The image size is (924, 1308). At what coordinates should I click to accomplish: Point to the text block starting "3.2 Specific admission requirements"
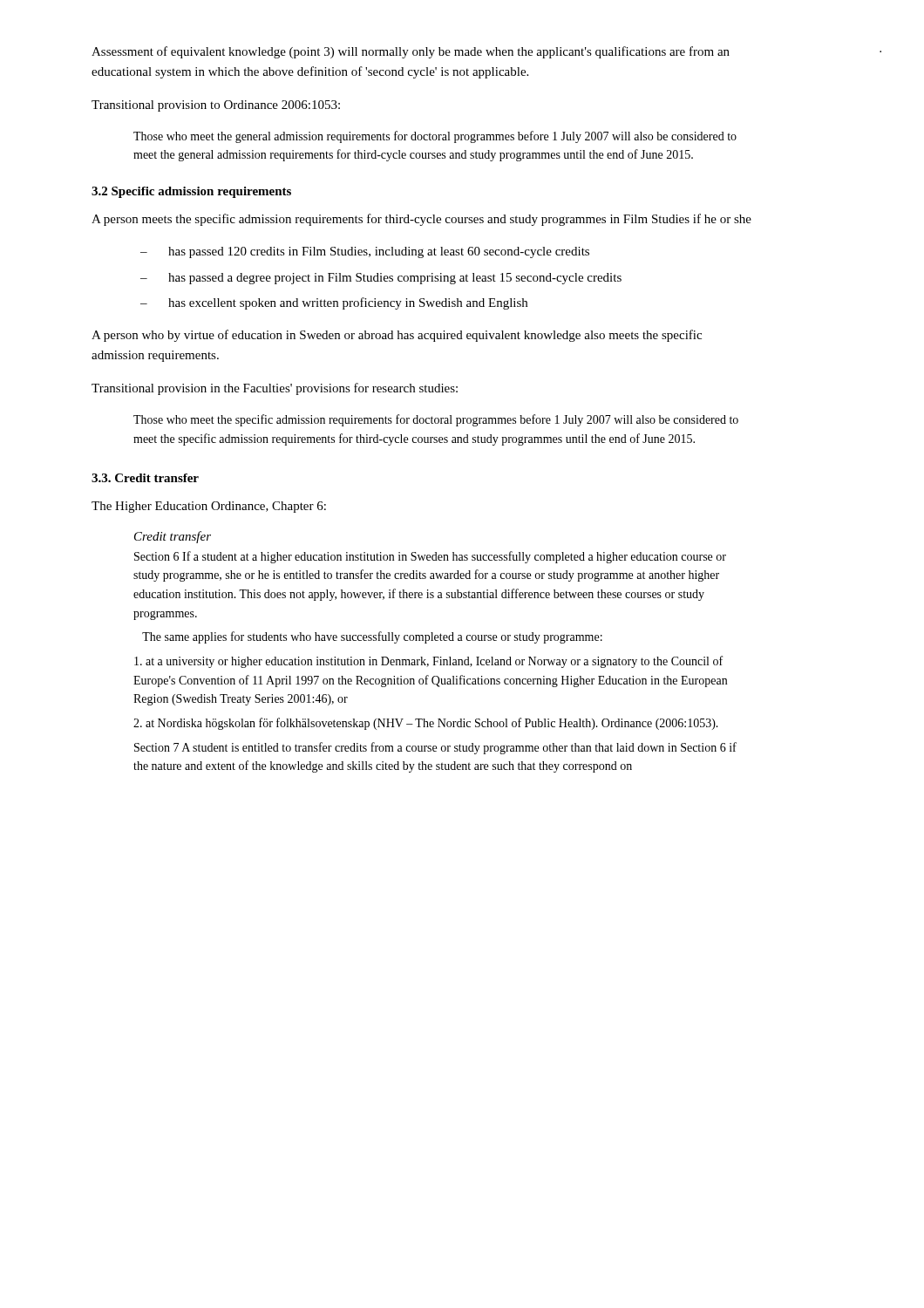coord(192,191)
